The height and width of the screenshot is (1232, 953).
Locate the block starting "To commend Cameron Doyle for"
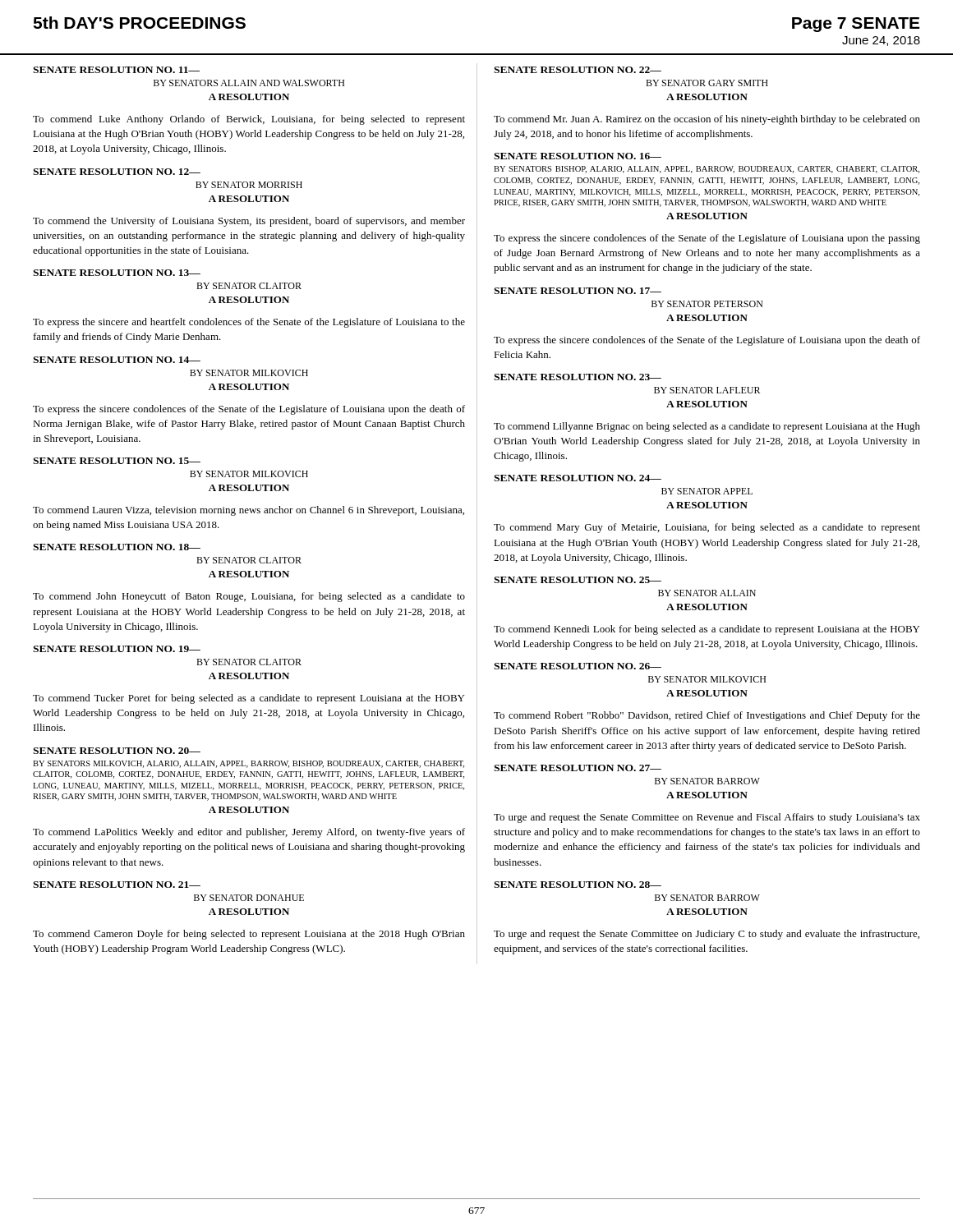coord(249,941)
